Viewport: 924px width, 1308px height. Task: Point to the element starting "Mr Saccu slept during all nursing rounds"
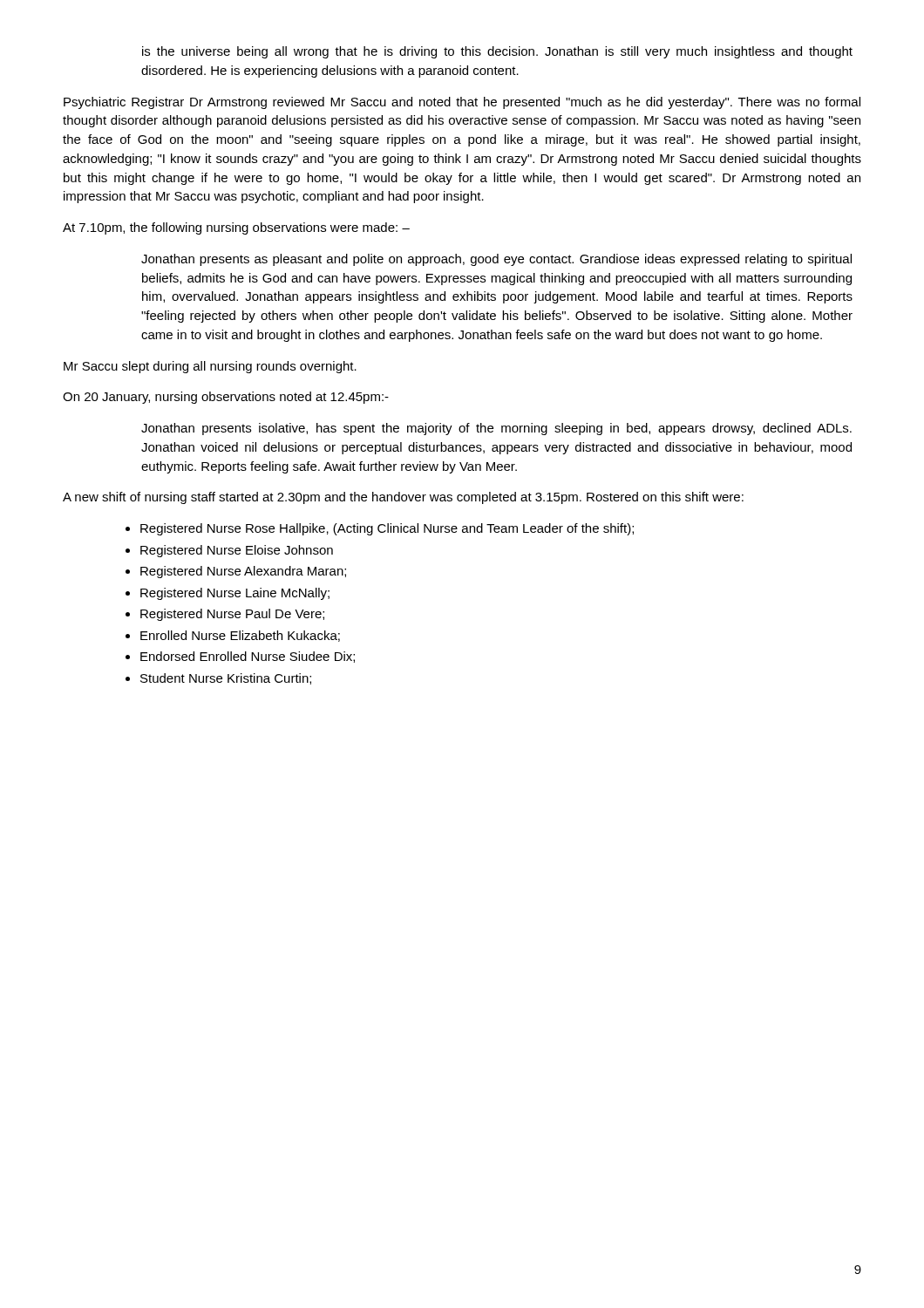pos(210,365)
